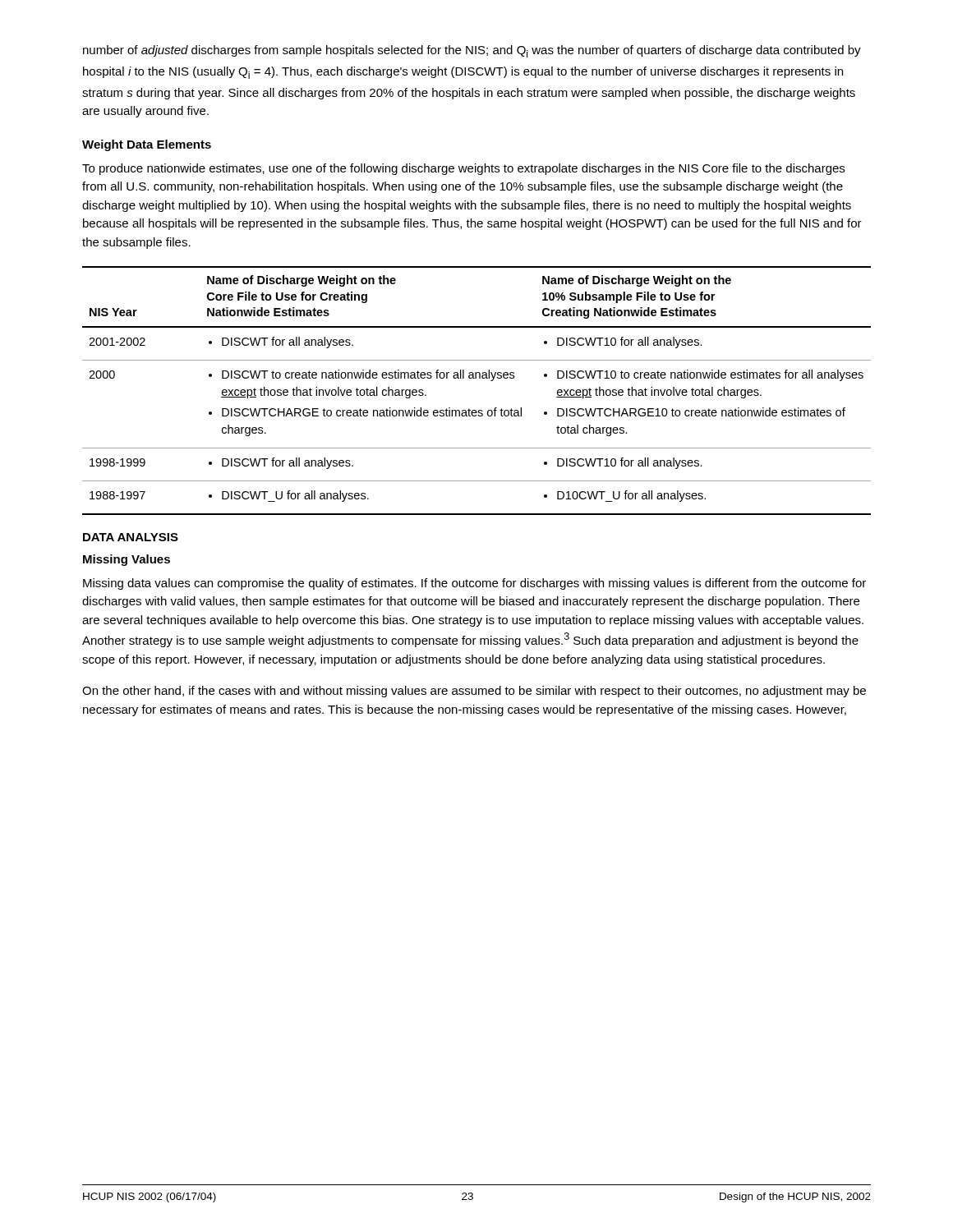This screenshot has height=1232, width=953.
Task: Point to the block beginning "To produce nationwide estimates,"
Action: tap(472, 205)
